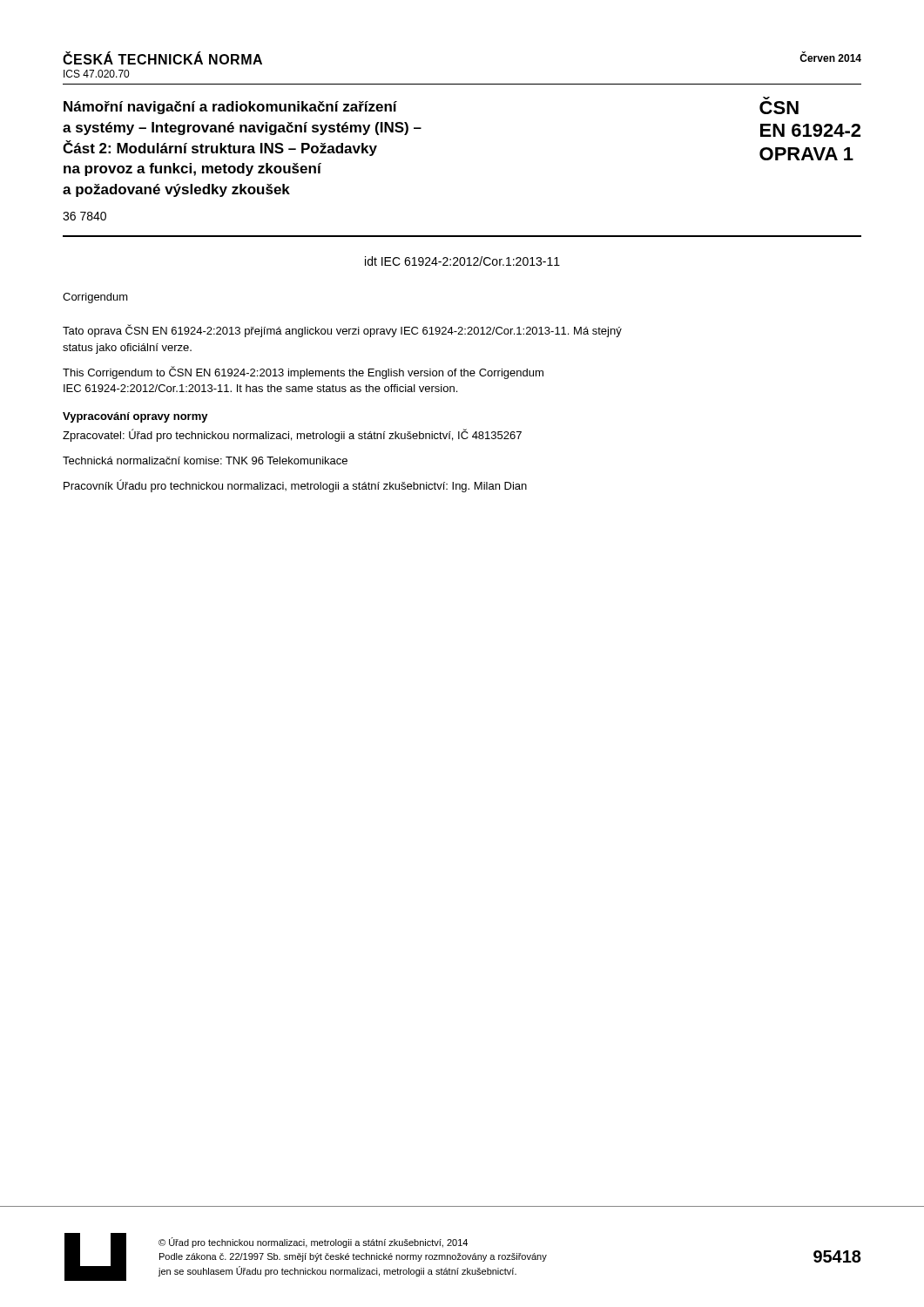Select the text starting "Tato oprava ČSN EN 61924-2:2013 přejímá anglickou"
The width and height of the screenshot is (924, 1307).
click(462, 339)
